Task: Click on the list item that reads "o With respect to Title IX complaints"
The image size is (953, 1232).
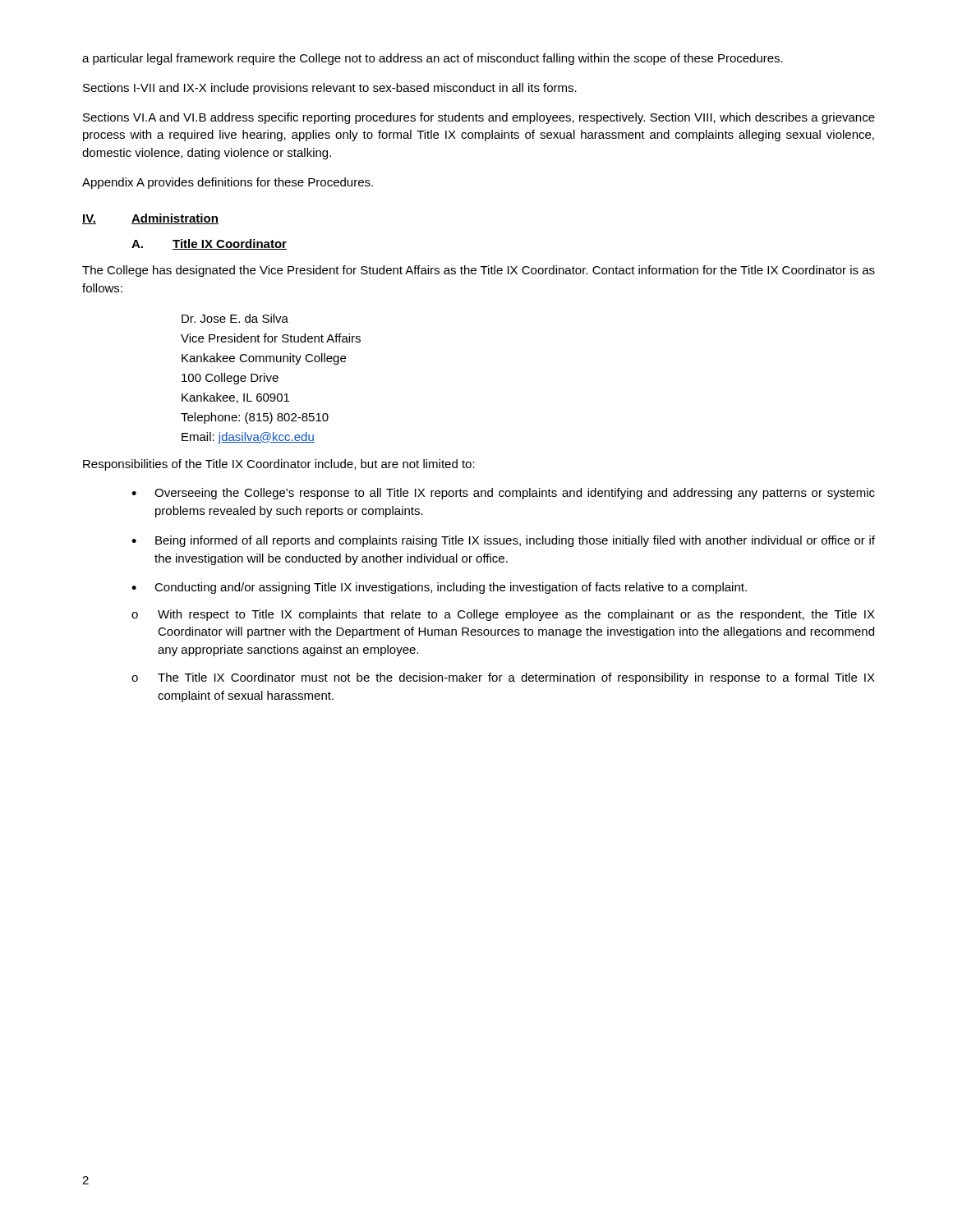Action: click(503, 632)
